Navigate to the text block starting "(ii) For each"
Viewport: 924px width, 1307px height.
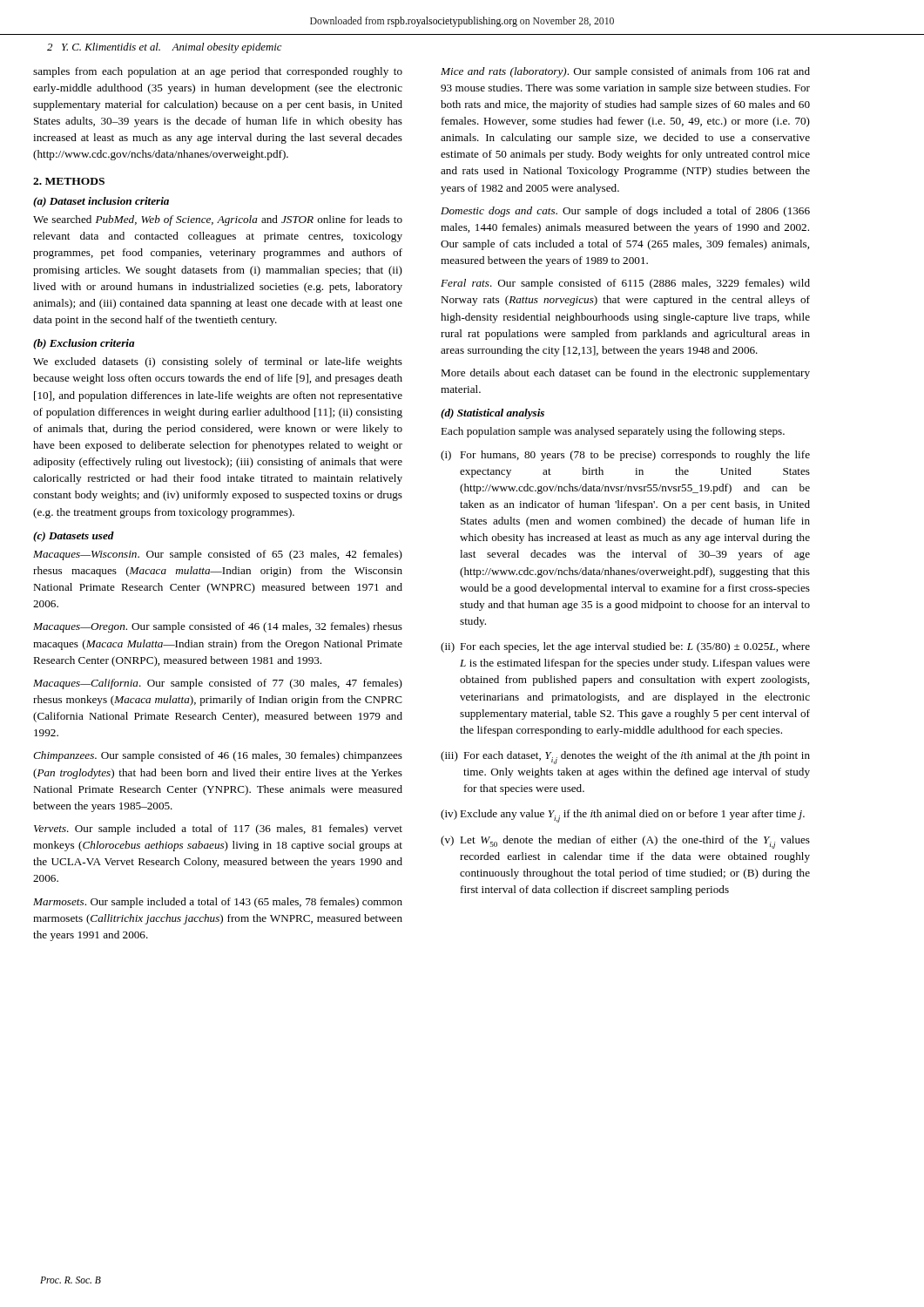pos(625,690)
